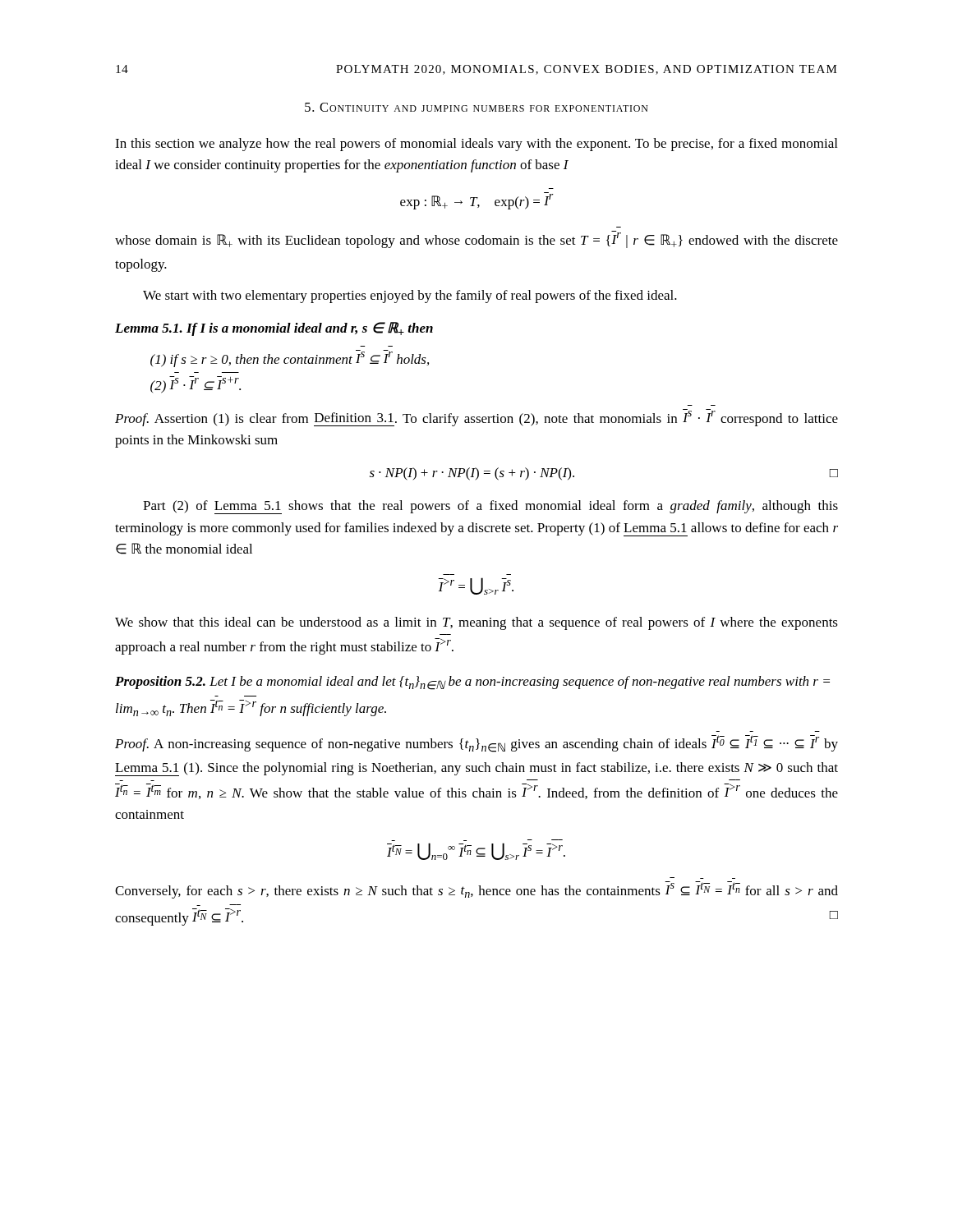953x1232 pixels.
Task: Locate the text block starting "ItN = ⋃n=0∞ Itn ⊆"
Action: pyautogui.click(x=476, y=852)
